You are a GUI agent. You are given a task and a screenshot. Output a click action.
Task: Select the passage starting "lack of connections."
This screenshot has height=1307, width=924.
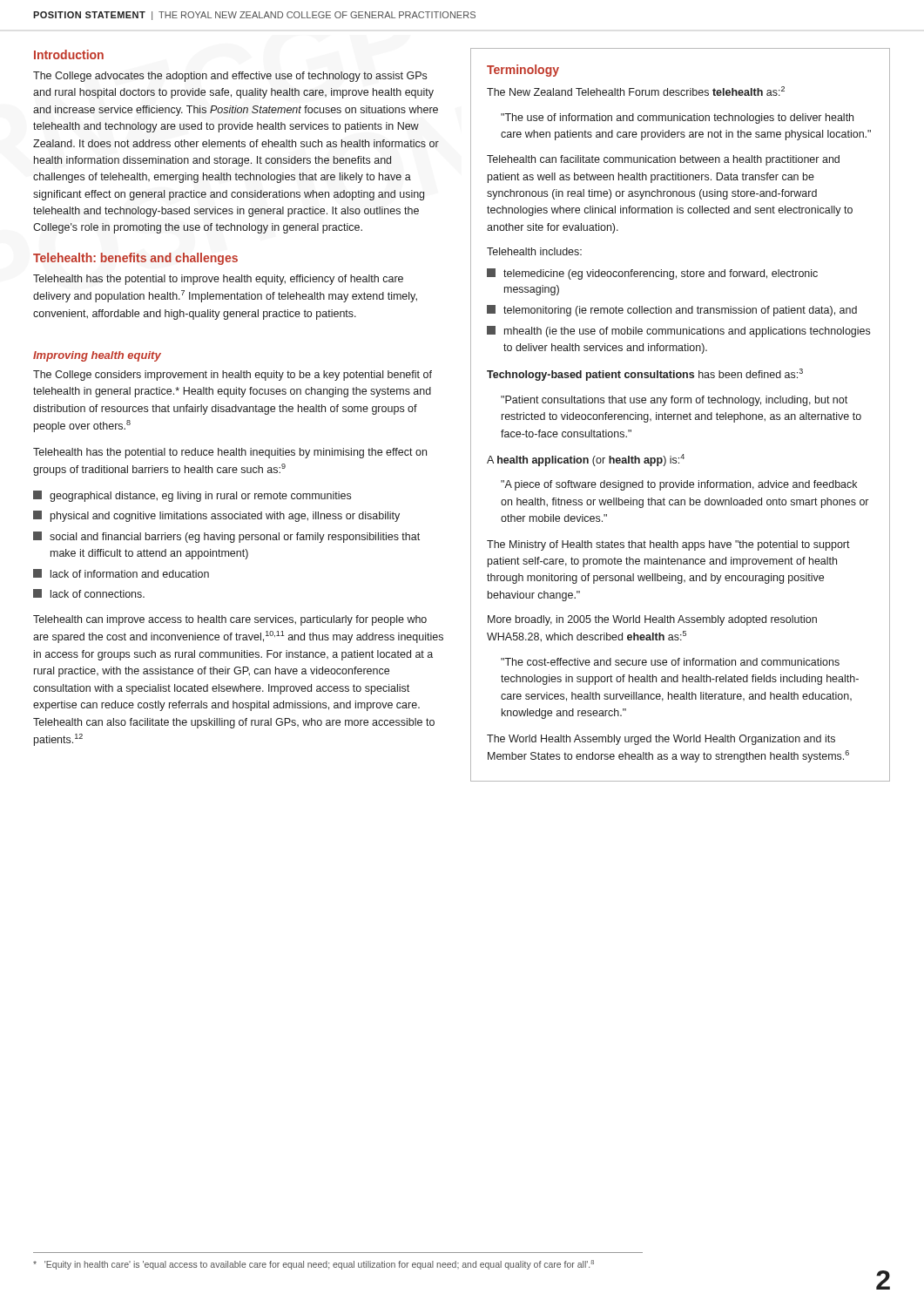pos(89,595)
